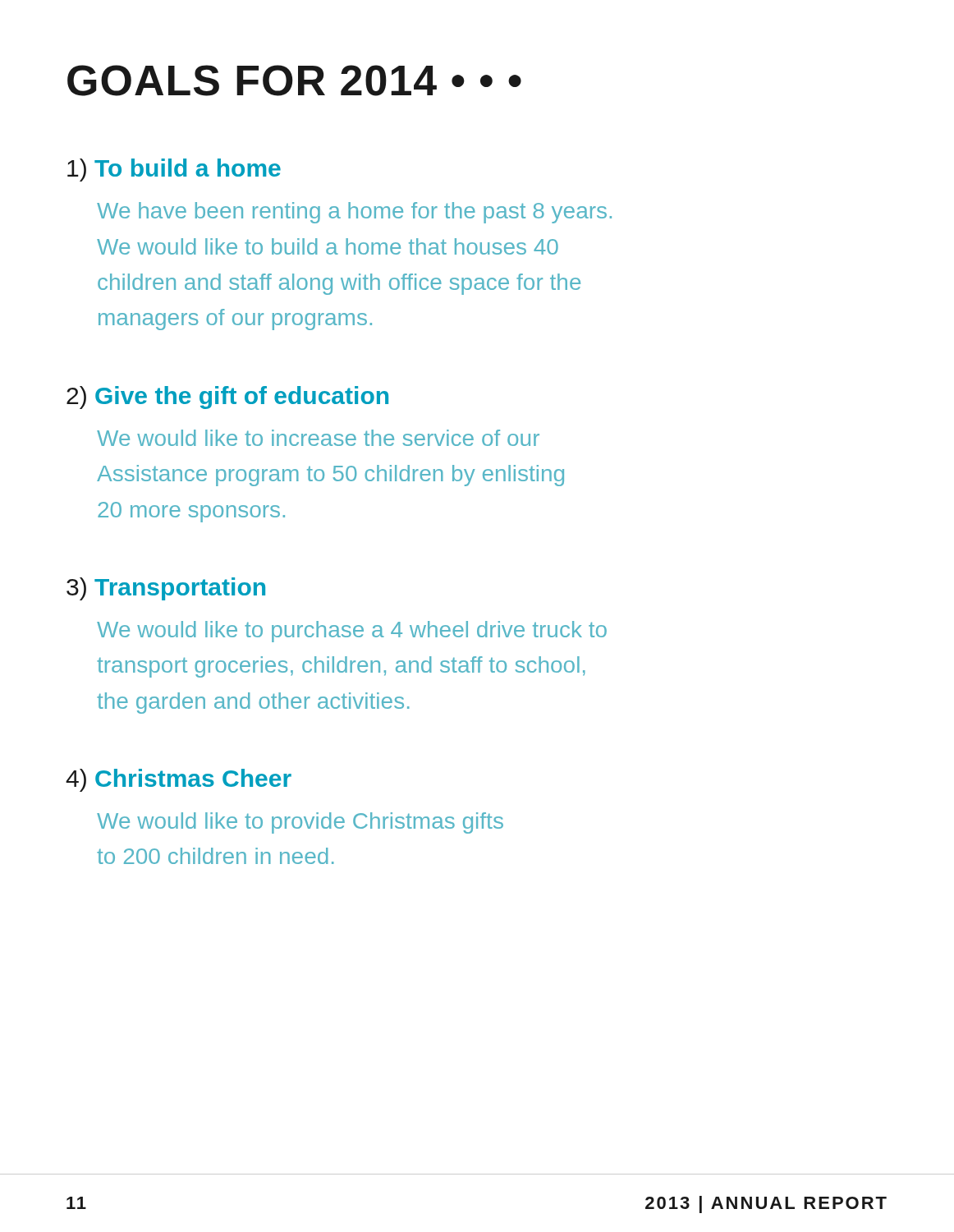Screen dimensions: 1232x954
Task: Locate the list item that says "4) Christmas Cheer We would like"
Action: pos(477,819)
